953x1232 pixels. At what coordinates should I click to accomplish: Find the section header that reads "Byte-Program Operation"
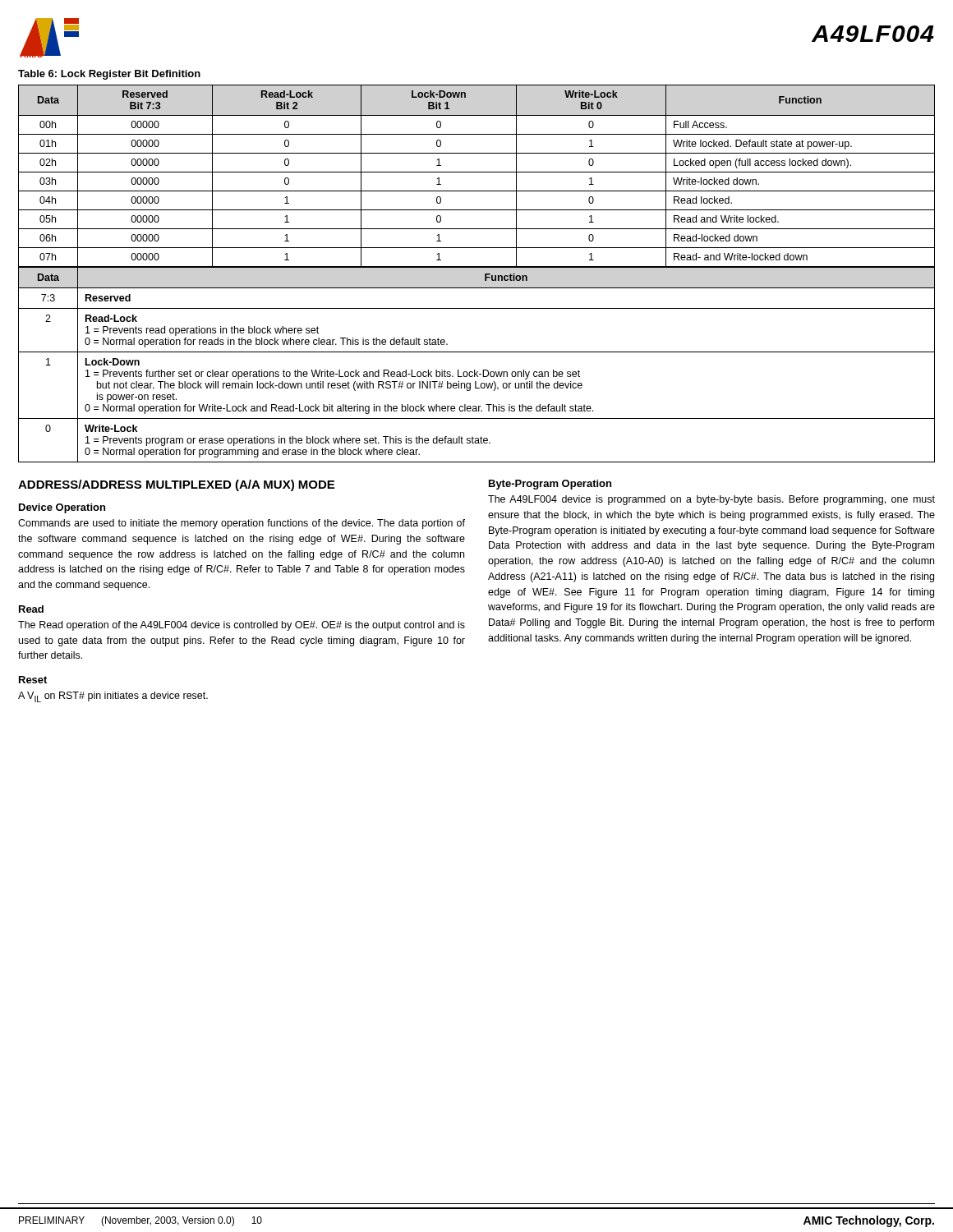[550, 483]
